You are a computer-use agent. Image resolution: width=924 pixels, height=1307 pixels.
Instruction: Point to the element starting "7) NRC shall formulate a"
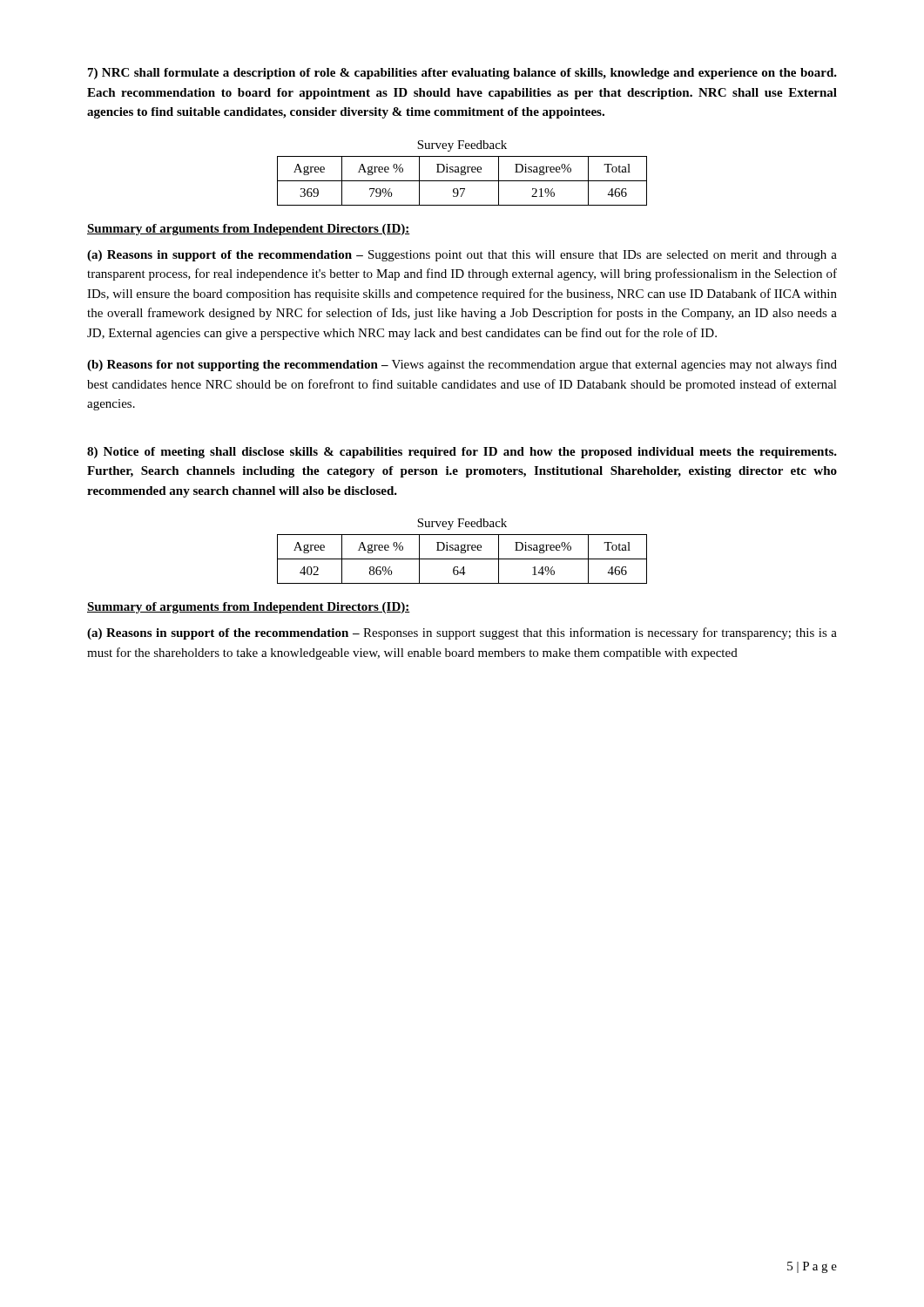pos(462,92)
